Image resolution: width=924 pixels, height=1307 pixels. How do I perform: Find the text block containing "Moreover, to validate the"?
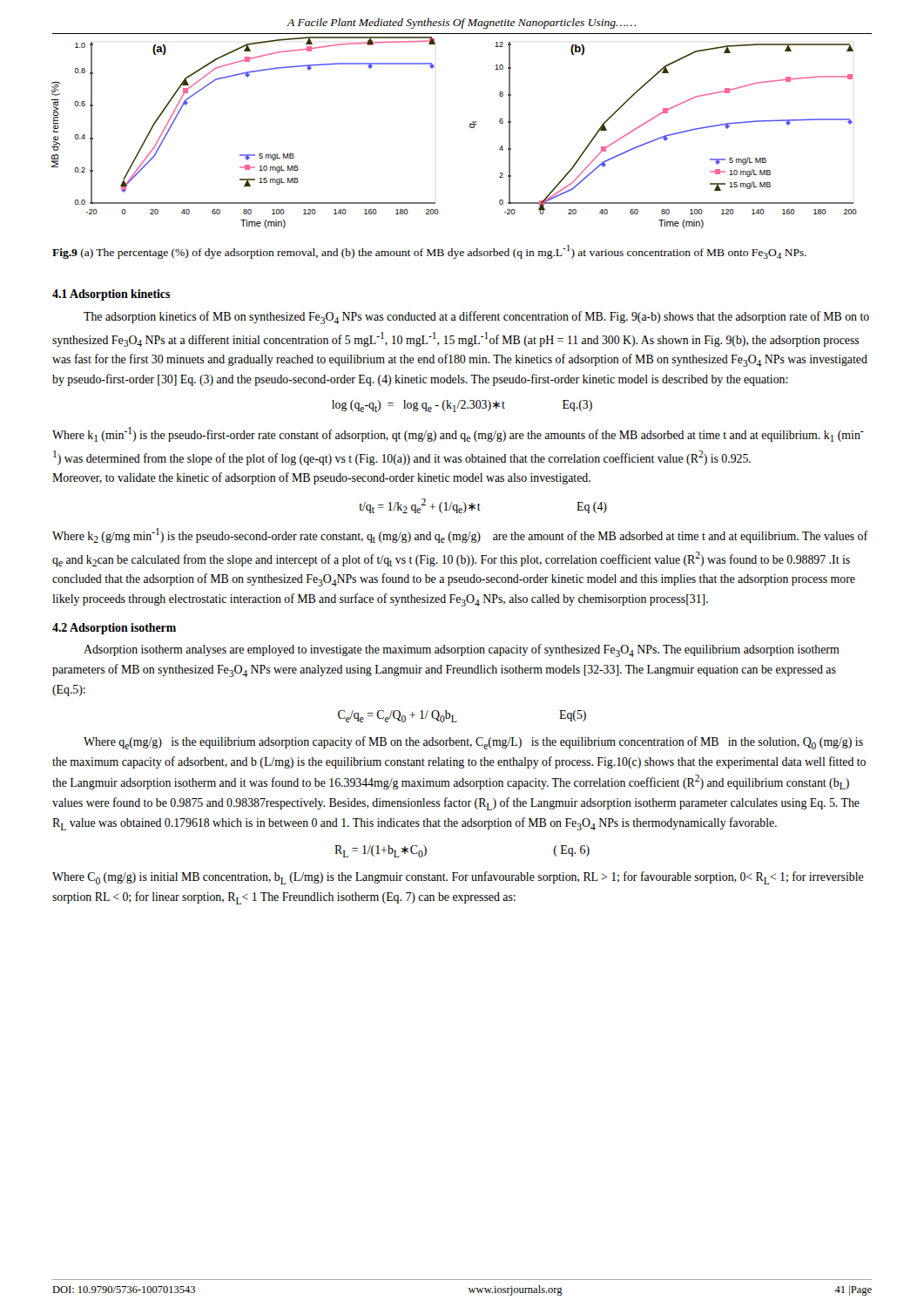point(322,478)
